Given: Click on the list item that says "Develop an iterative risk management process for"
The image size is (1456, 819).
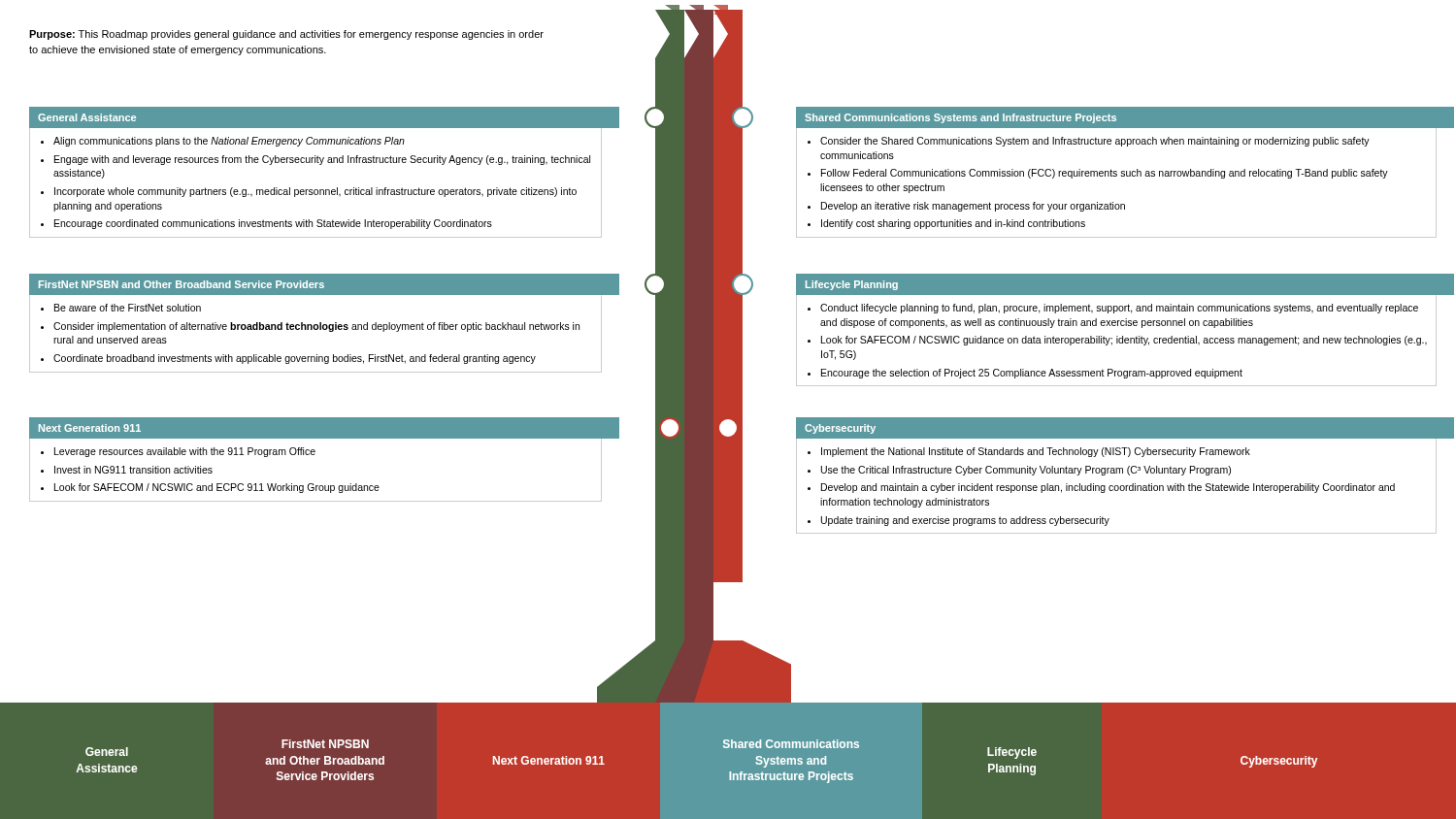Looking at the screenshot, I should click(x=973, y=205).
